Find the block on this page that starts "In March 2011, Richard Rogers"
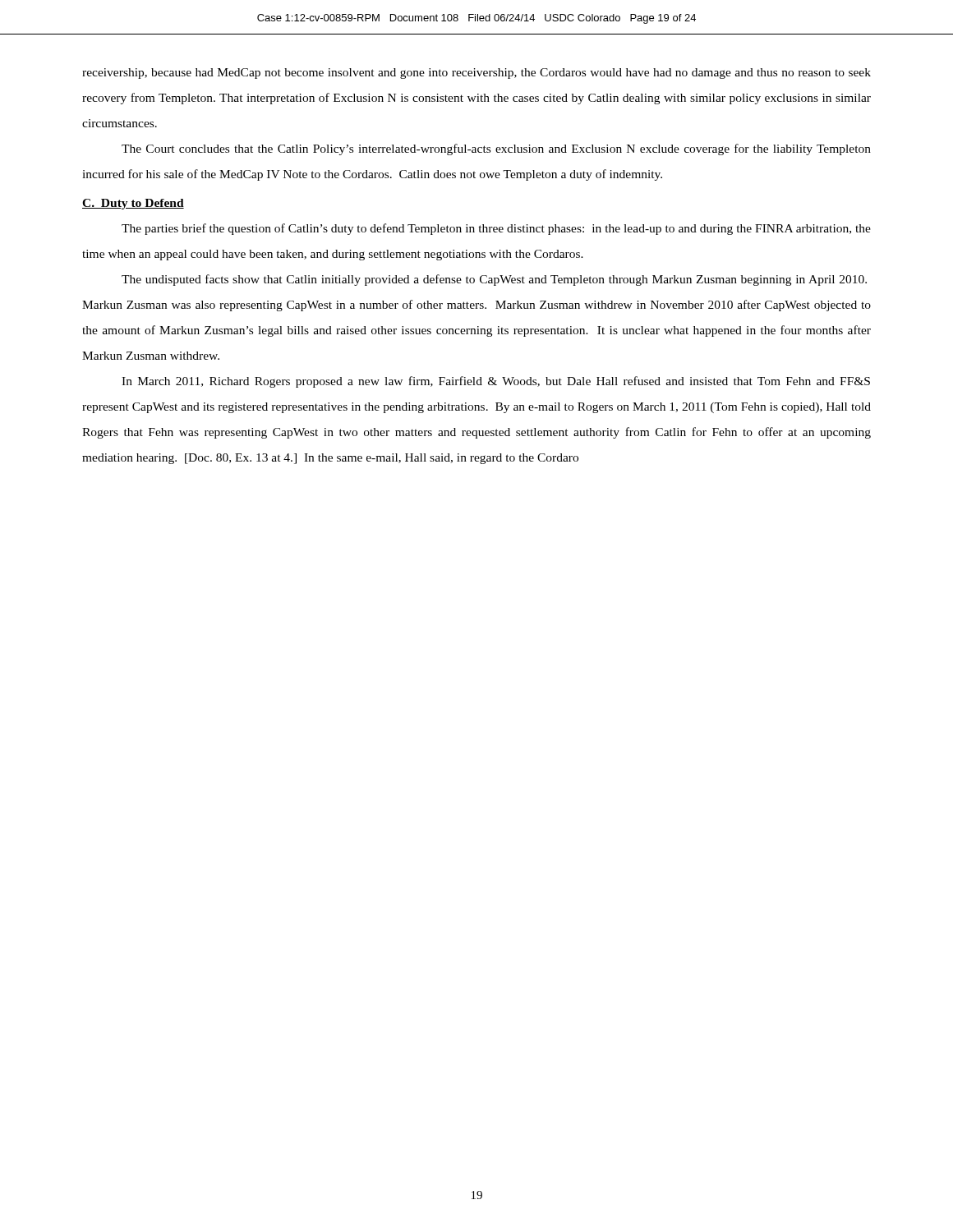Image resolution: width=953 pixels, height=1232 pixels. click(476, 419)
